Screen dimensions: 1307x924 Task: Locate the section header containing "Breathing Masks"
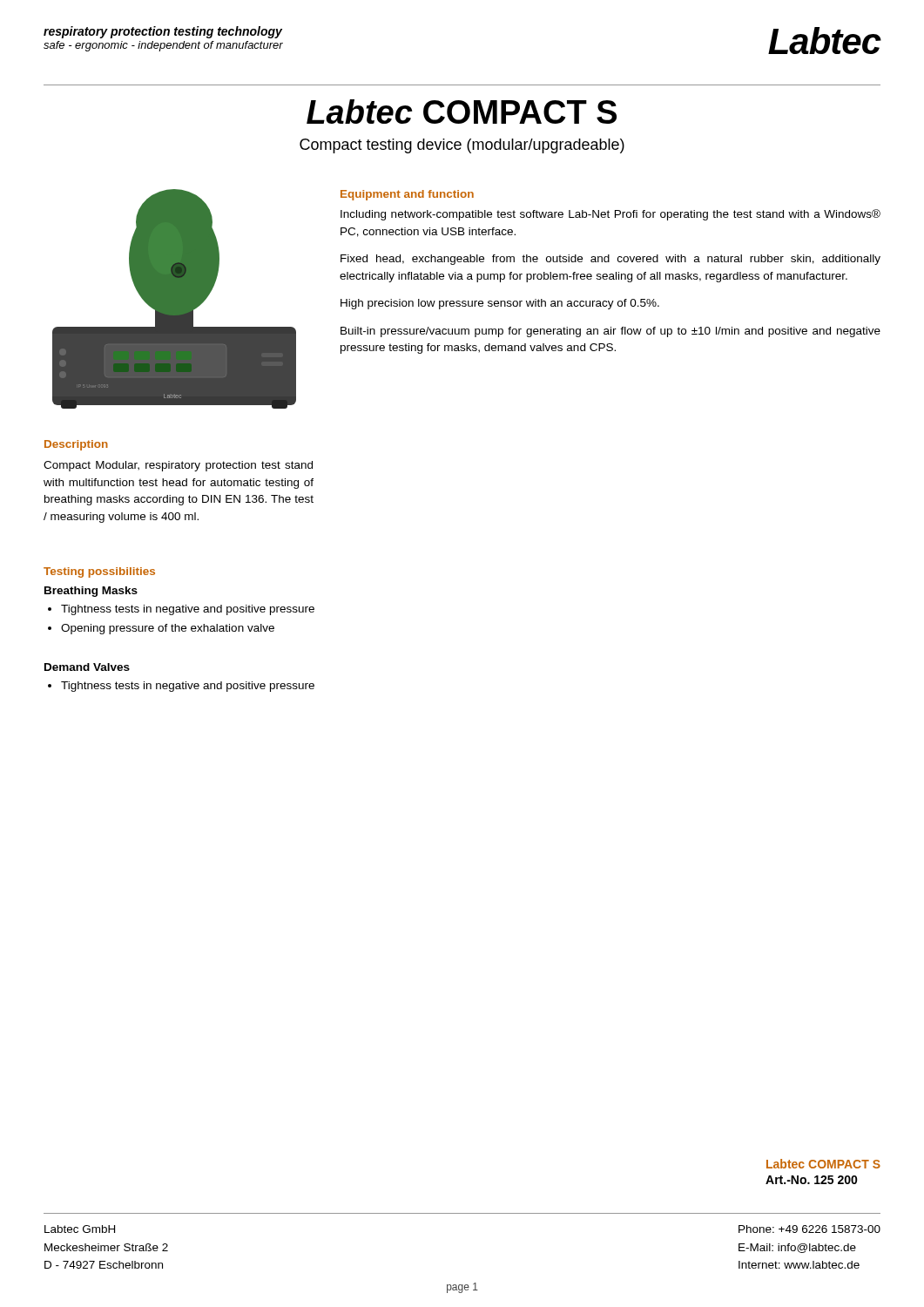tap(91, 590)
